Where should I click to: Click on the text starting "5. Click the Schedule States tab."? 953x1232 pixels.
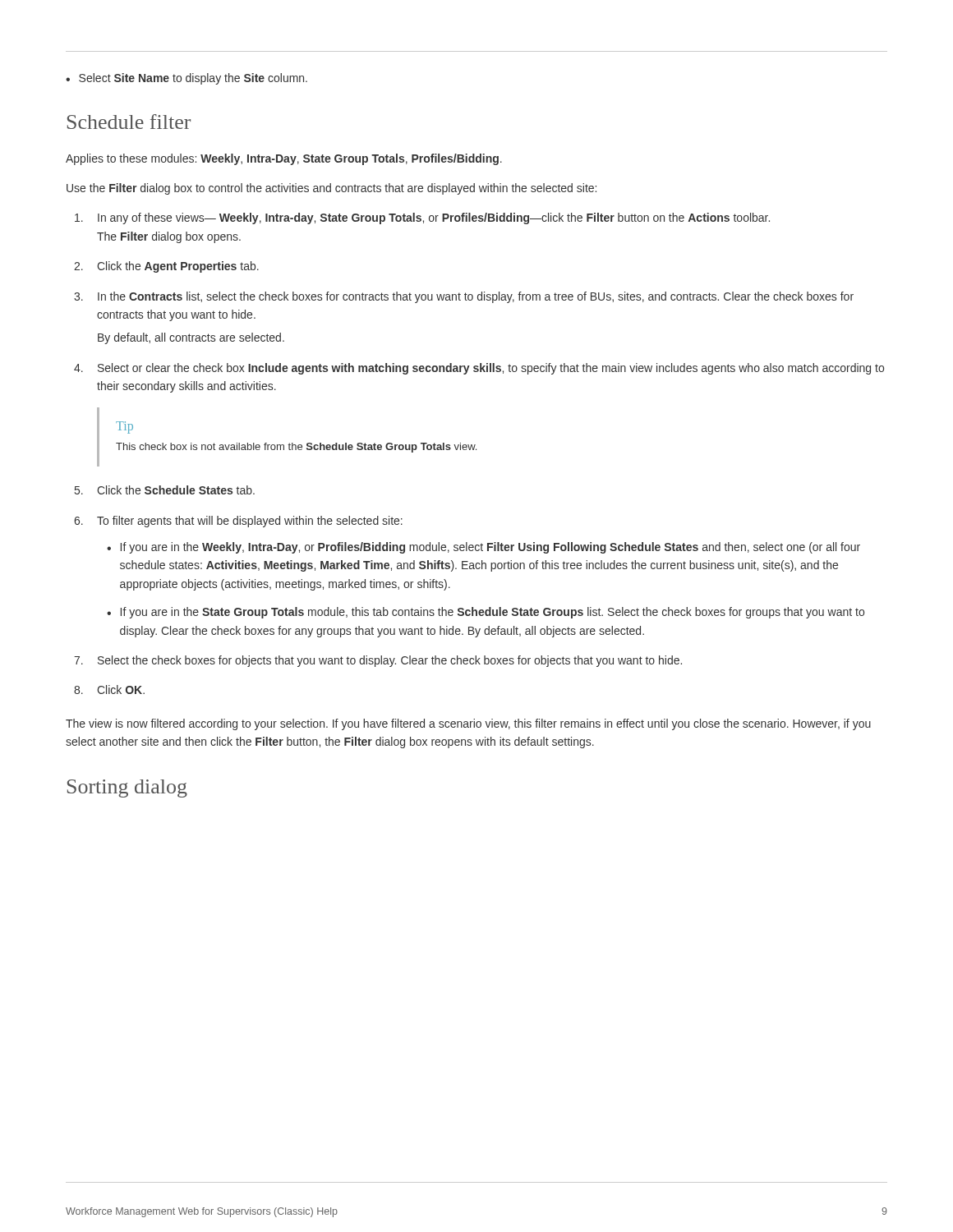[x=165, y=491]
